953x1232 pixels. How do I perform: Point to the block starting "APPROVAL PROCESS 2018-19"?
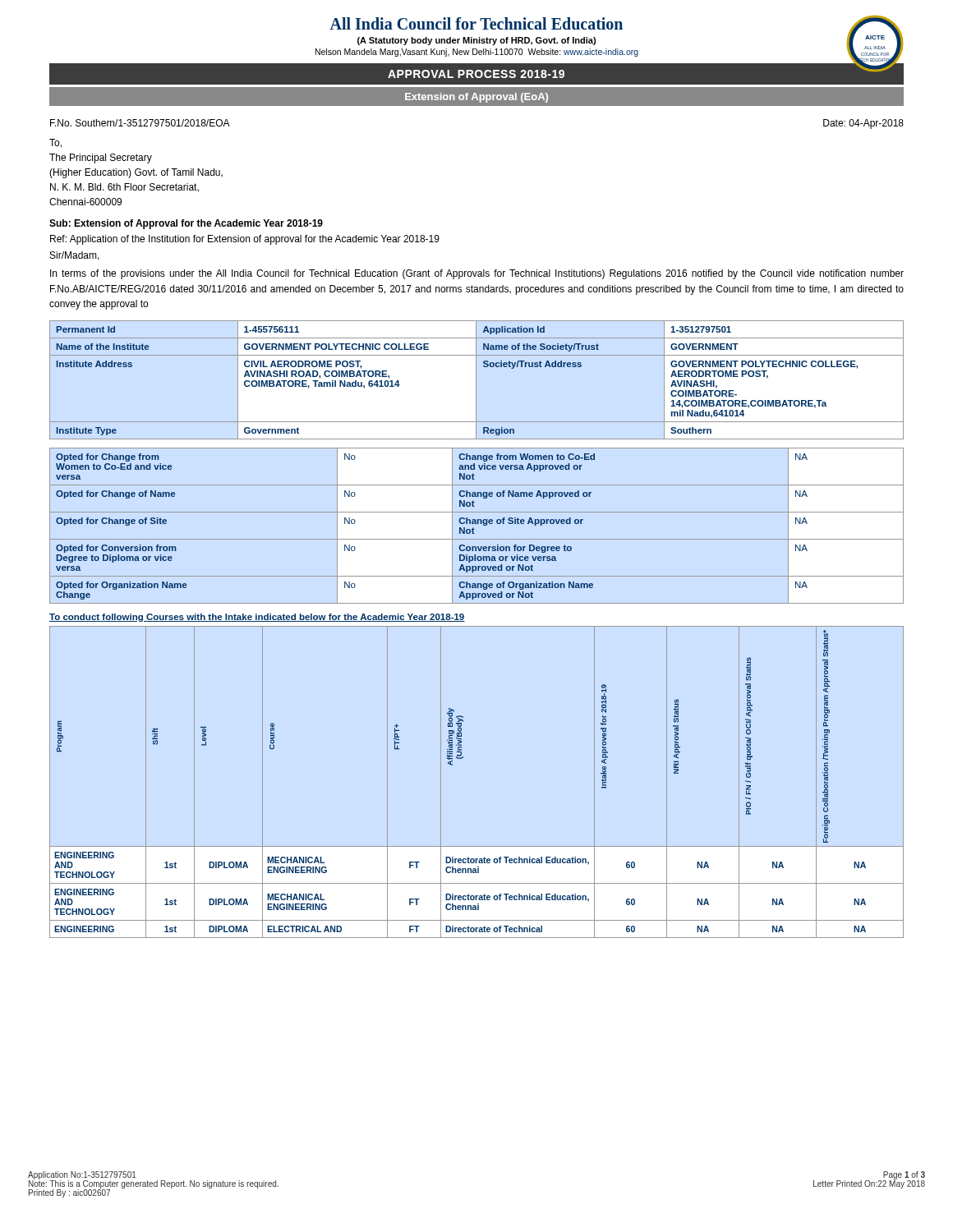click(x=476, y=74)
